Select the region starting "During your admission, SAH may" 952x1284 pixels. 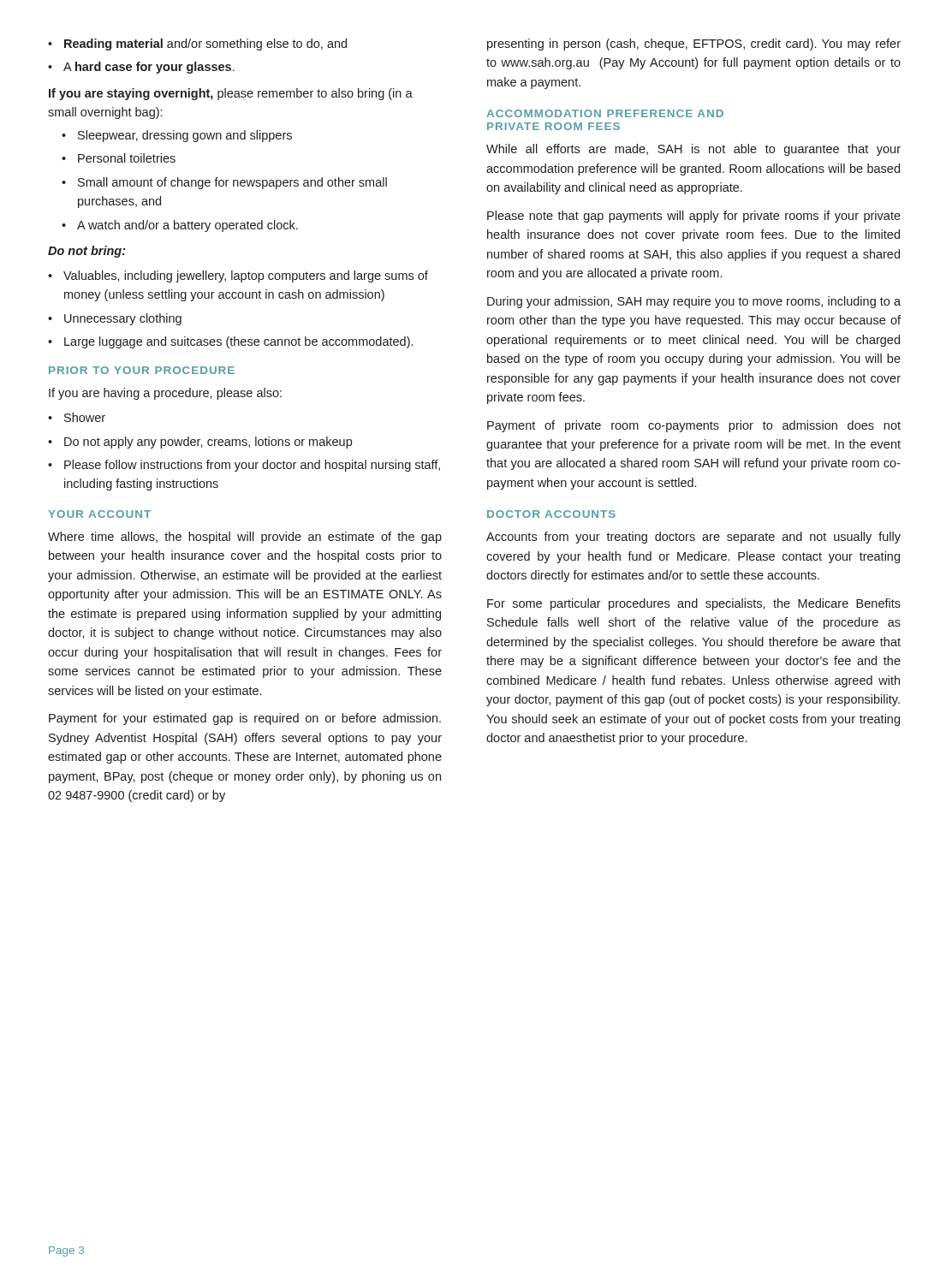tap(693, 349)
